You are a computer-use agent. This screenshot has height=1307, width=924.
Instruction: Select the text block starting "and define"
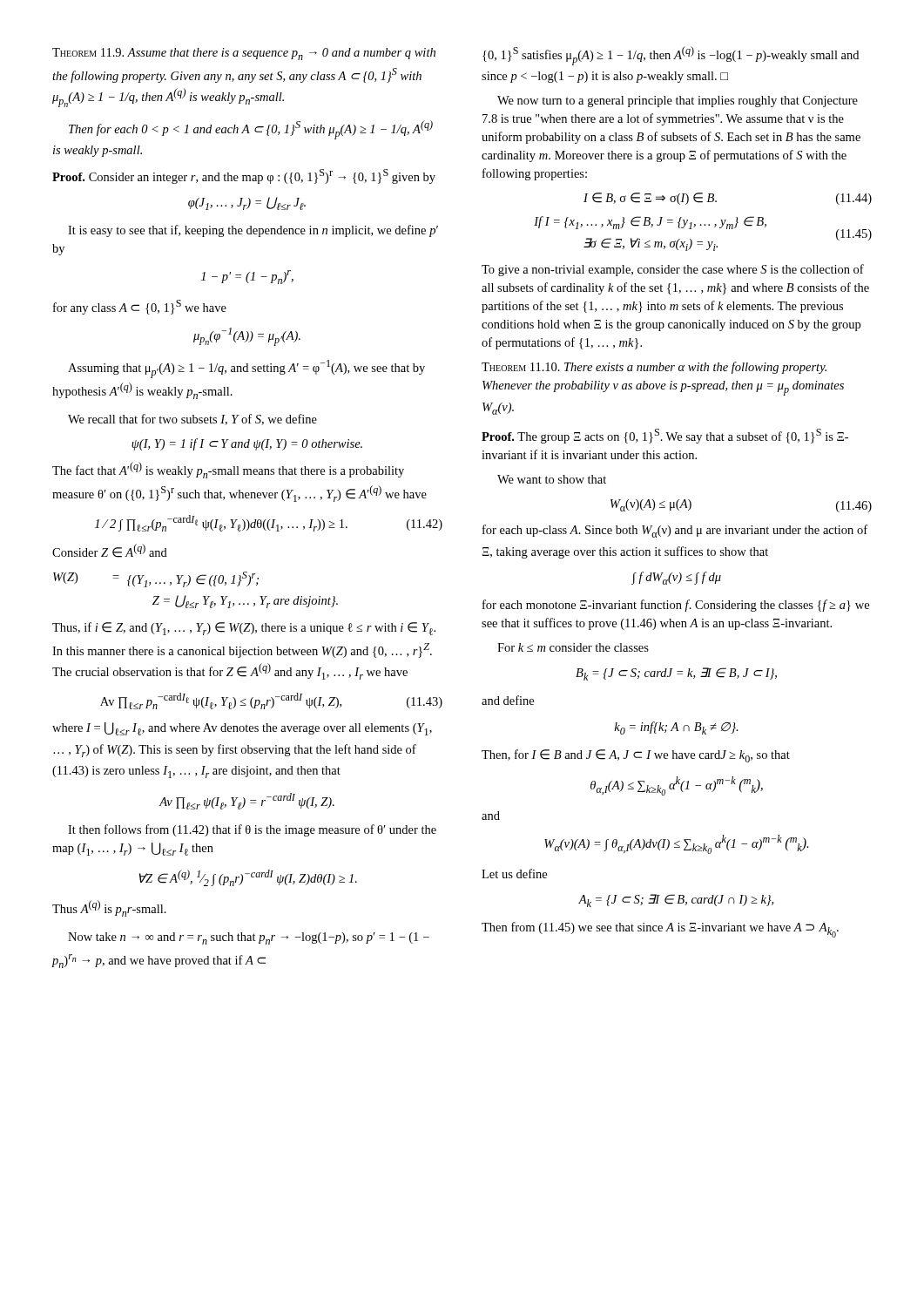pos(508,700)
